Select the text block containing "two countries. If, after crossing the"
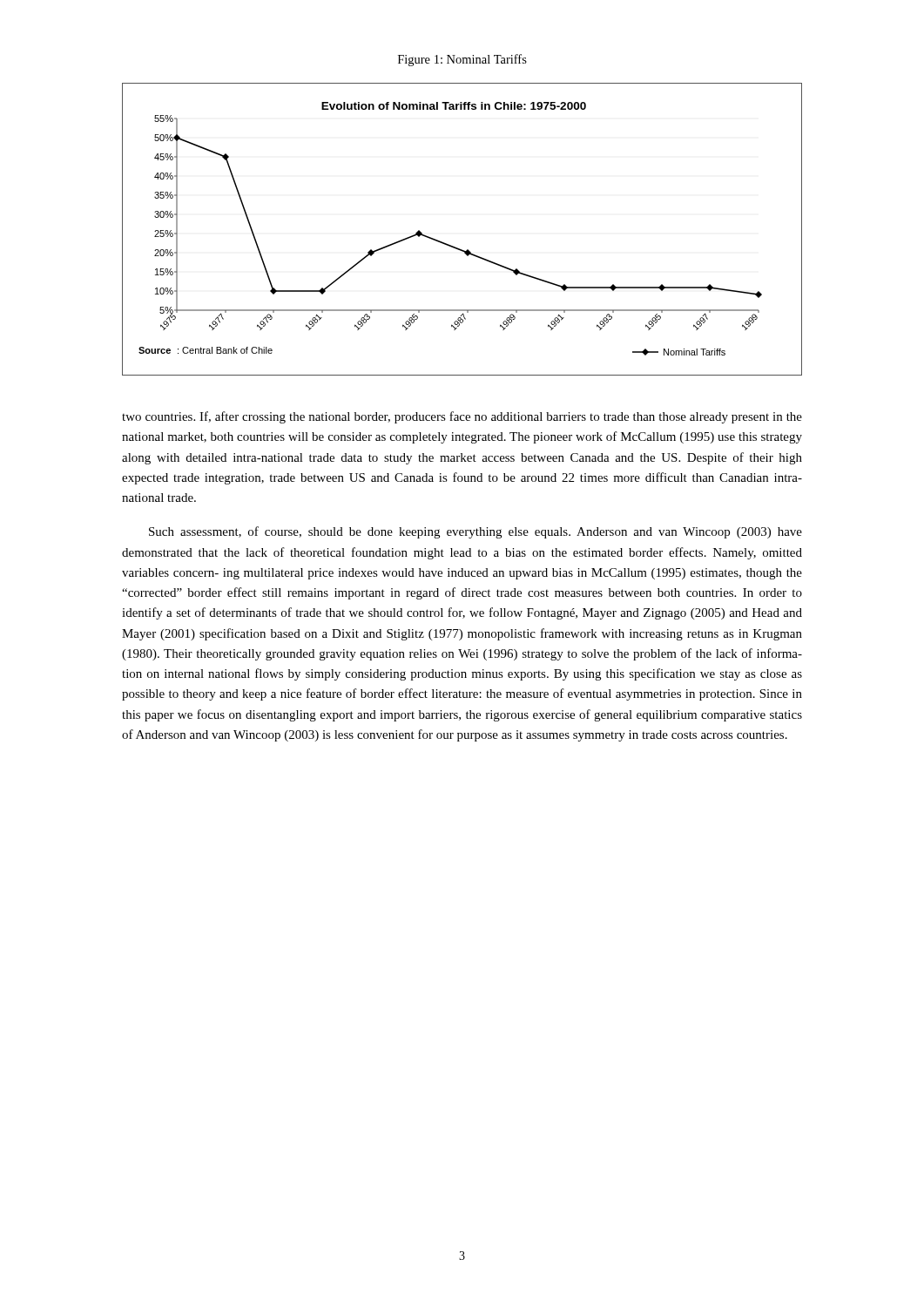The width and height of the screenshot is (924, 1307). [x=462, y=457]
